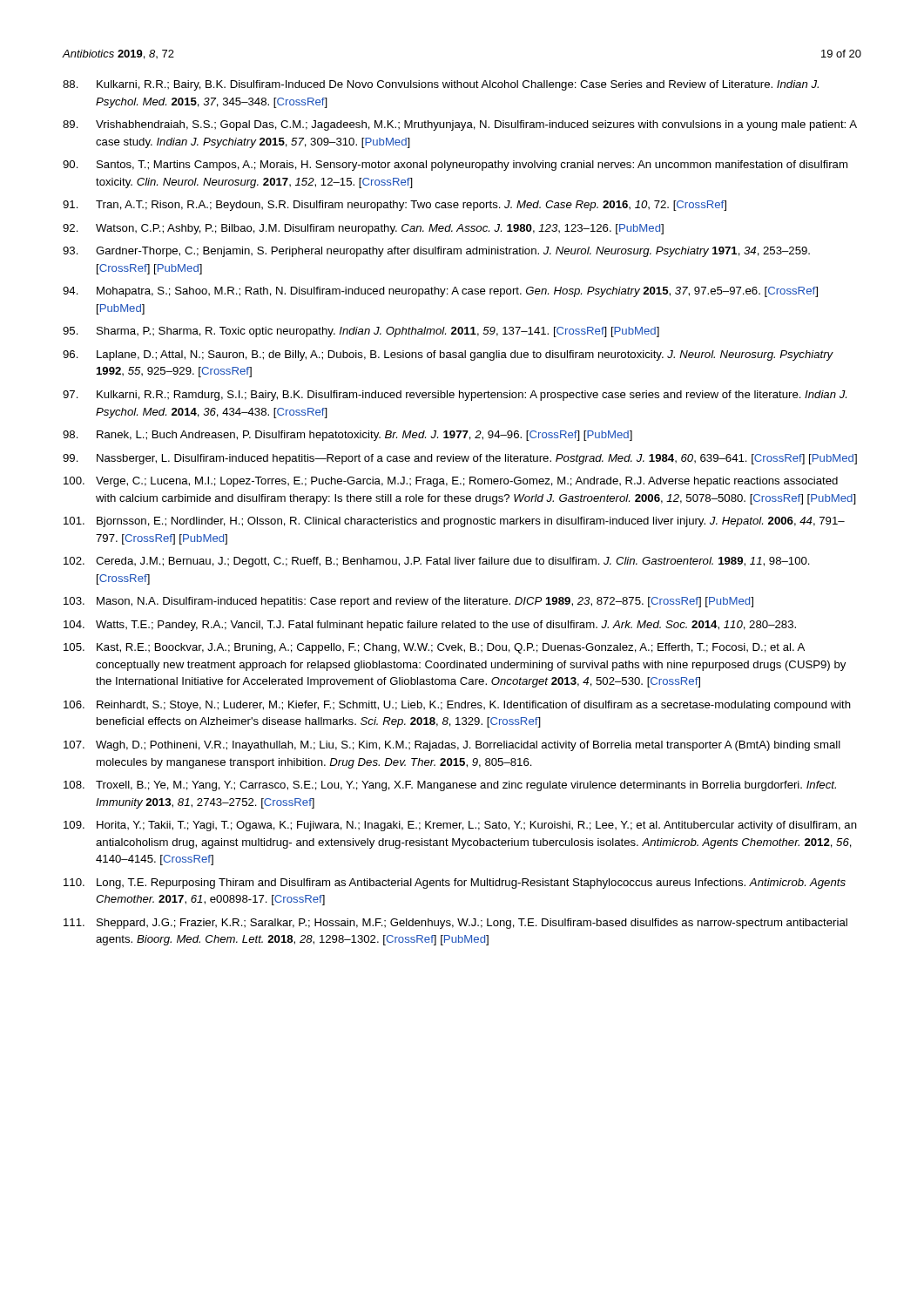The height and width of the screenshot is (1307, 924).
Task: Where is the passage that starts "94. Mohapatra, S.;"?
Action: pos(462,300)
